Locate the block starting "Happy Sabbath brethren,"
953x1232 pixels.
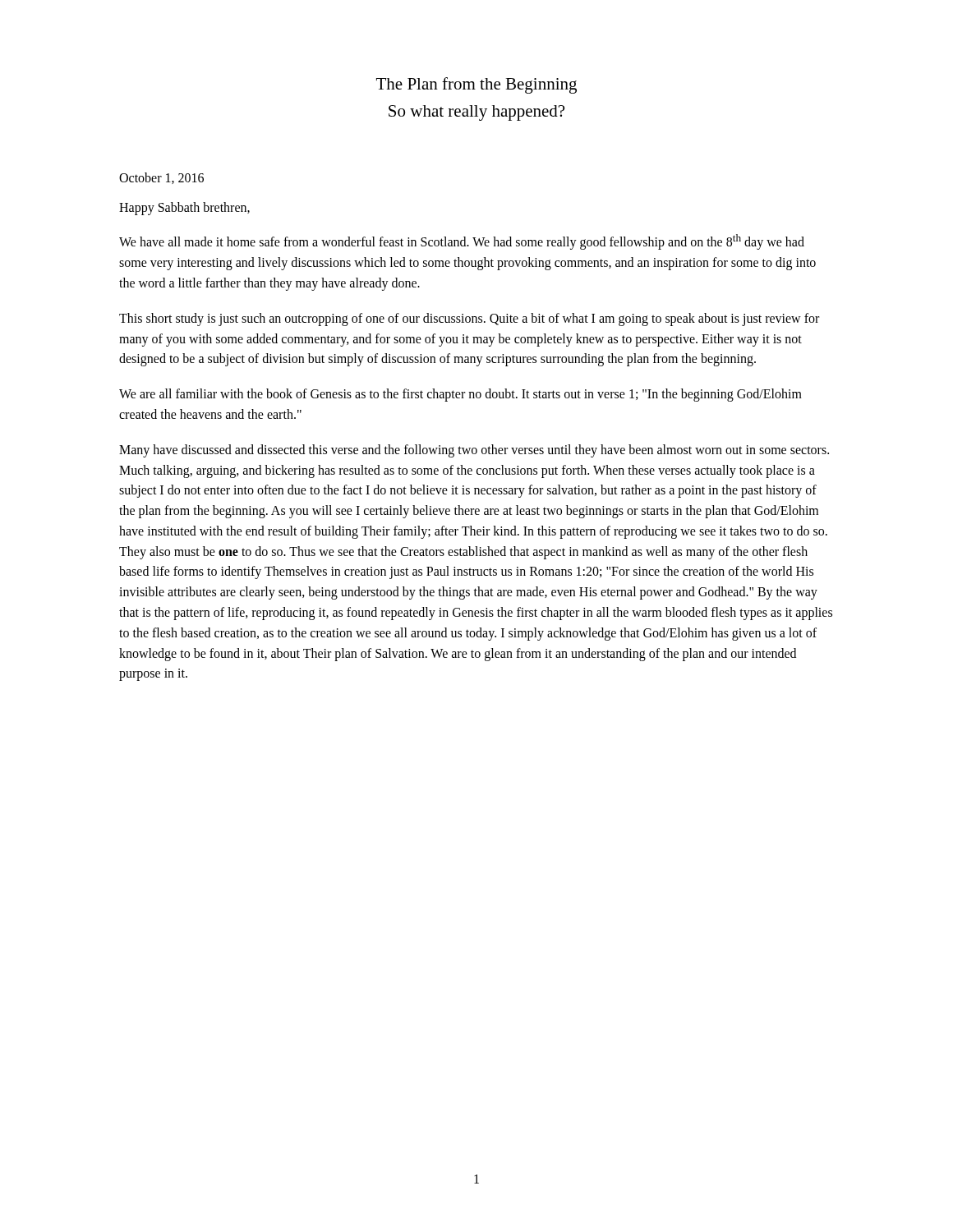click(185, 207)
